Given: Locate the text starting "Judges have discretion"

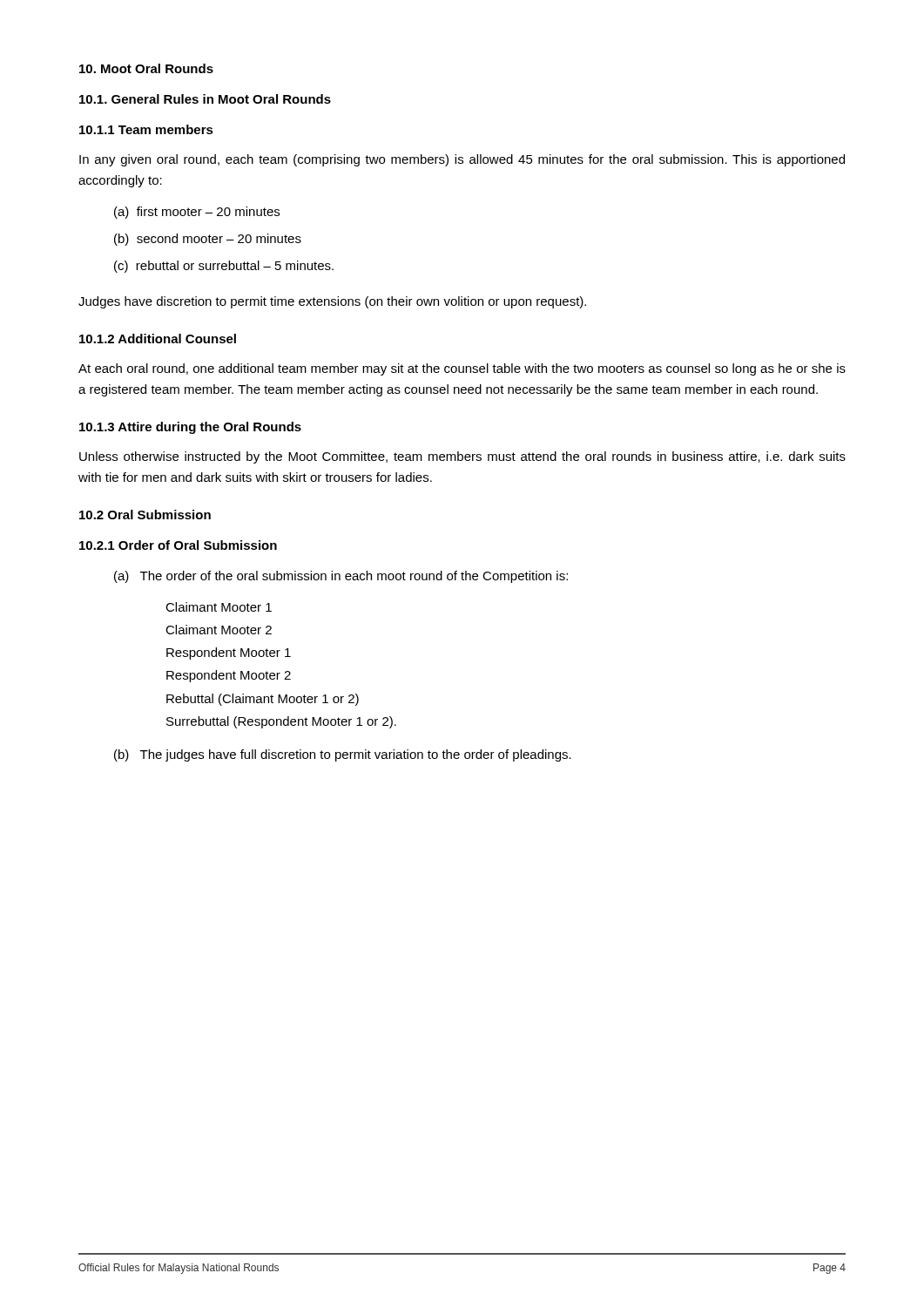Looking at the screenshot, I should tap(333, 301).
